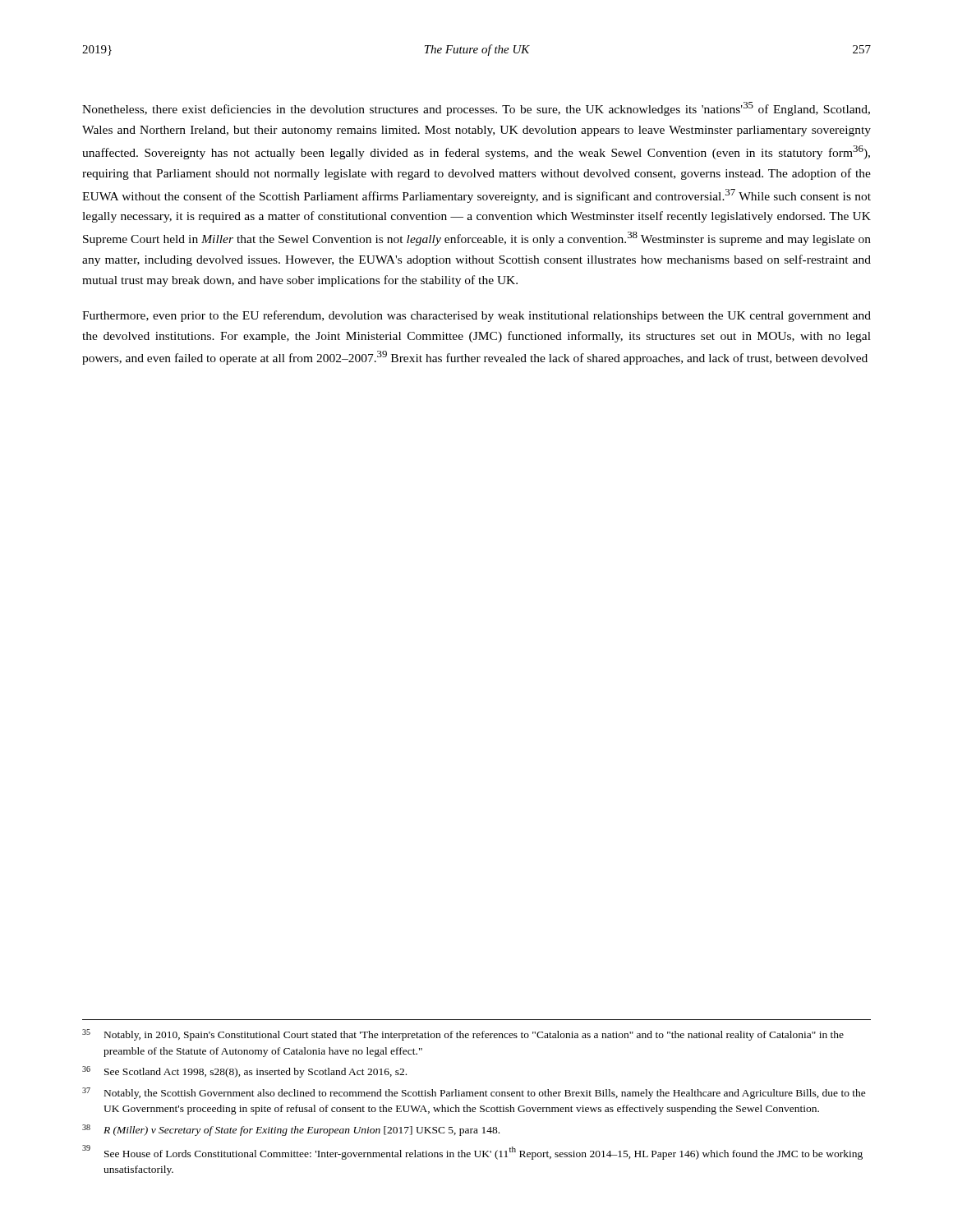953x1232 pixels.
Task: Locate the block of text that opens with "39 See House of Lords Constitutional"
Action: point(476,1160)
